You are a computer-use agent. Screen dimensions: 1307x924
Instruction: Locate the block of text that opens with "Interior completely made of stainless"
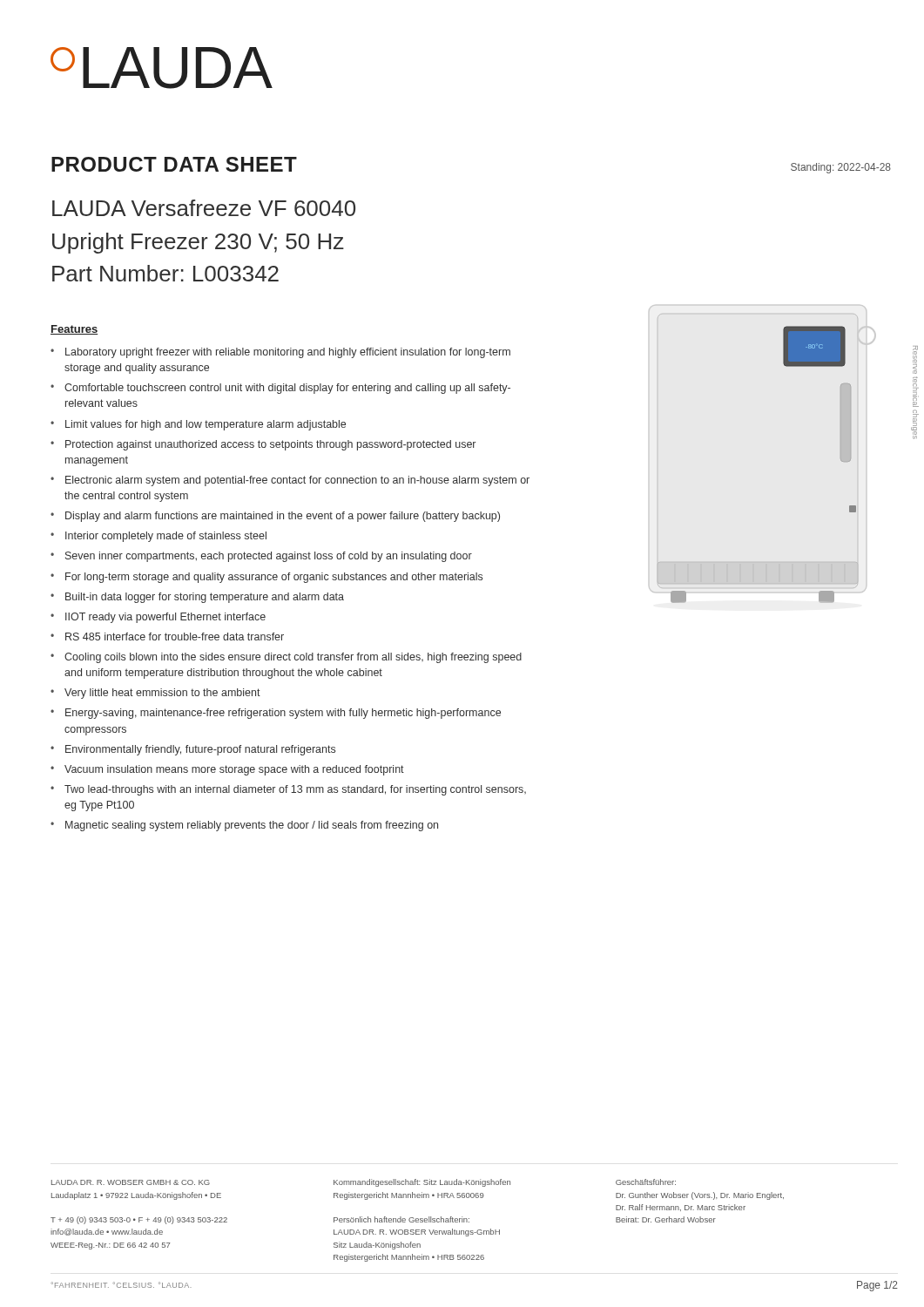click(x=166, y=536)
